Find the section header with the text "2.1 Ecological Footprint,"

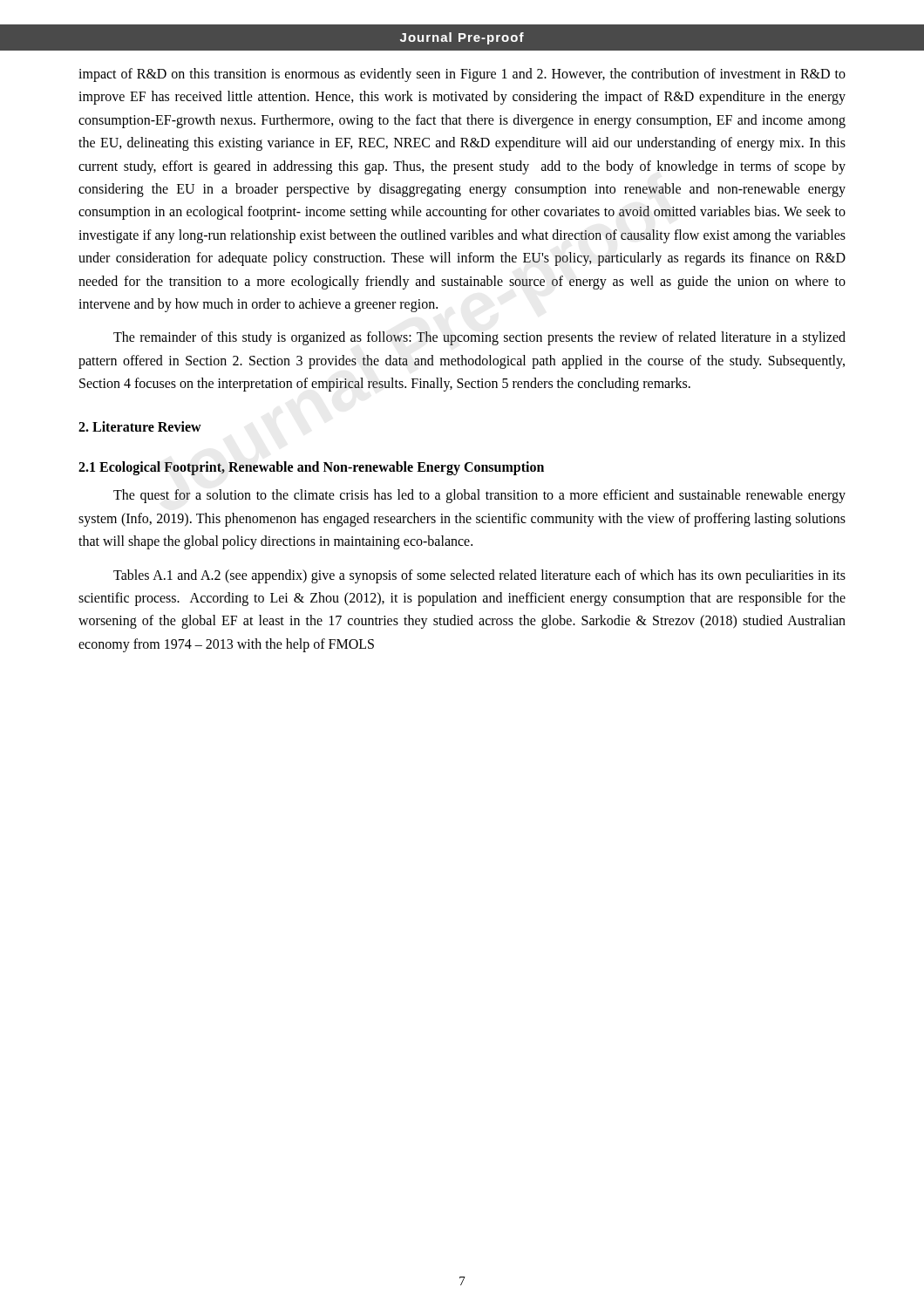coord(311,467)
